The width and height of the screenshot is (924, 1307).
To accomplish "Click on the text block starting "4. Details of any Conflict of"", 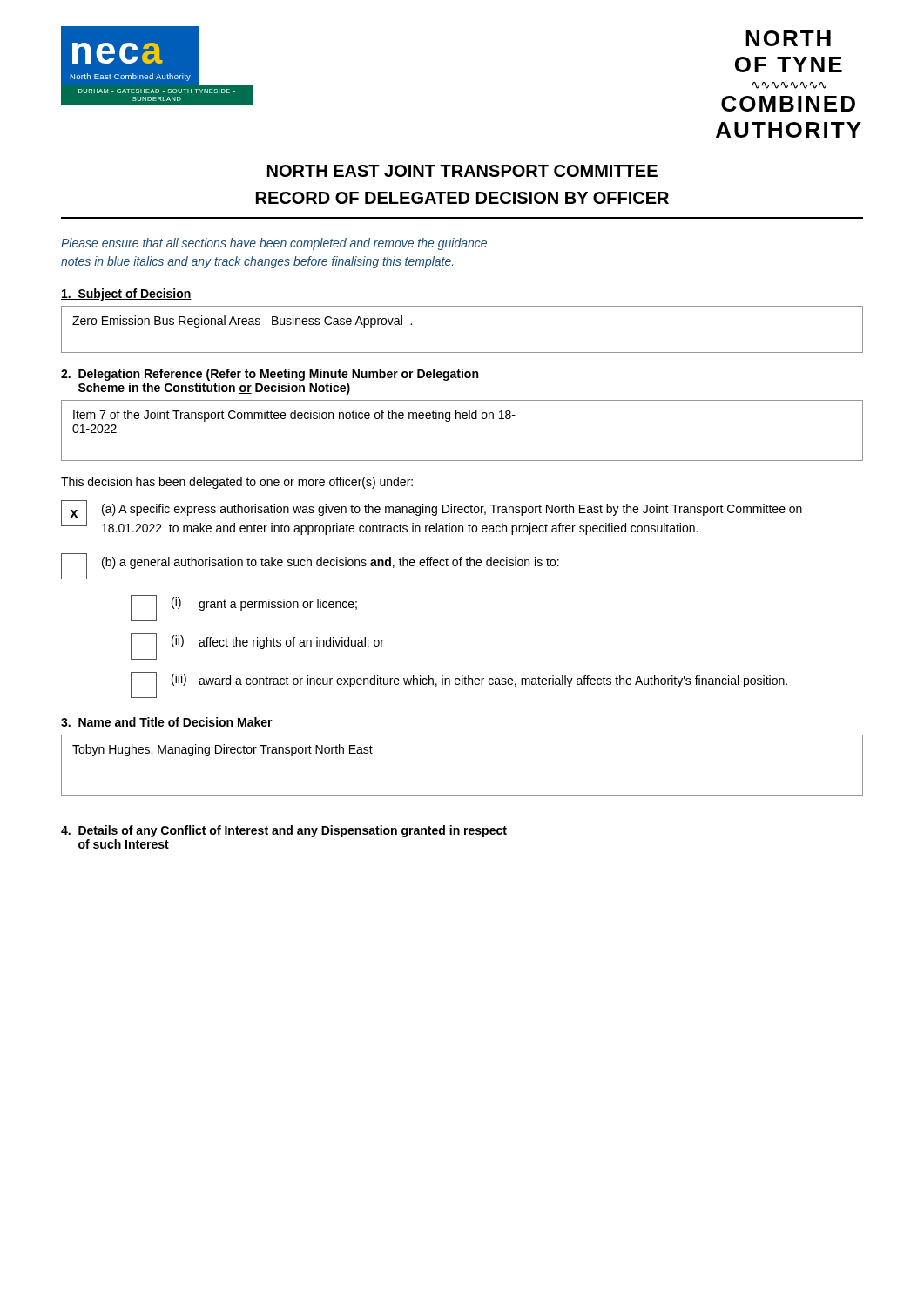I will click(284, 838).
